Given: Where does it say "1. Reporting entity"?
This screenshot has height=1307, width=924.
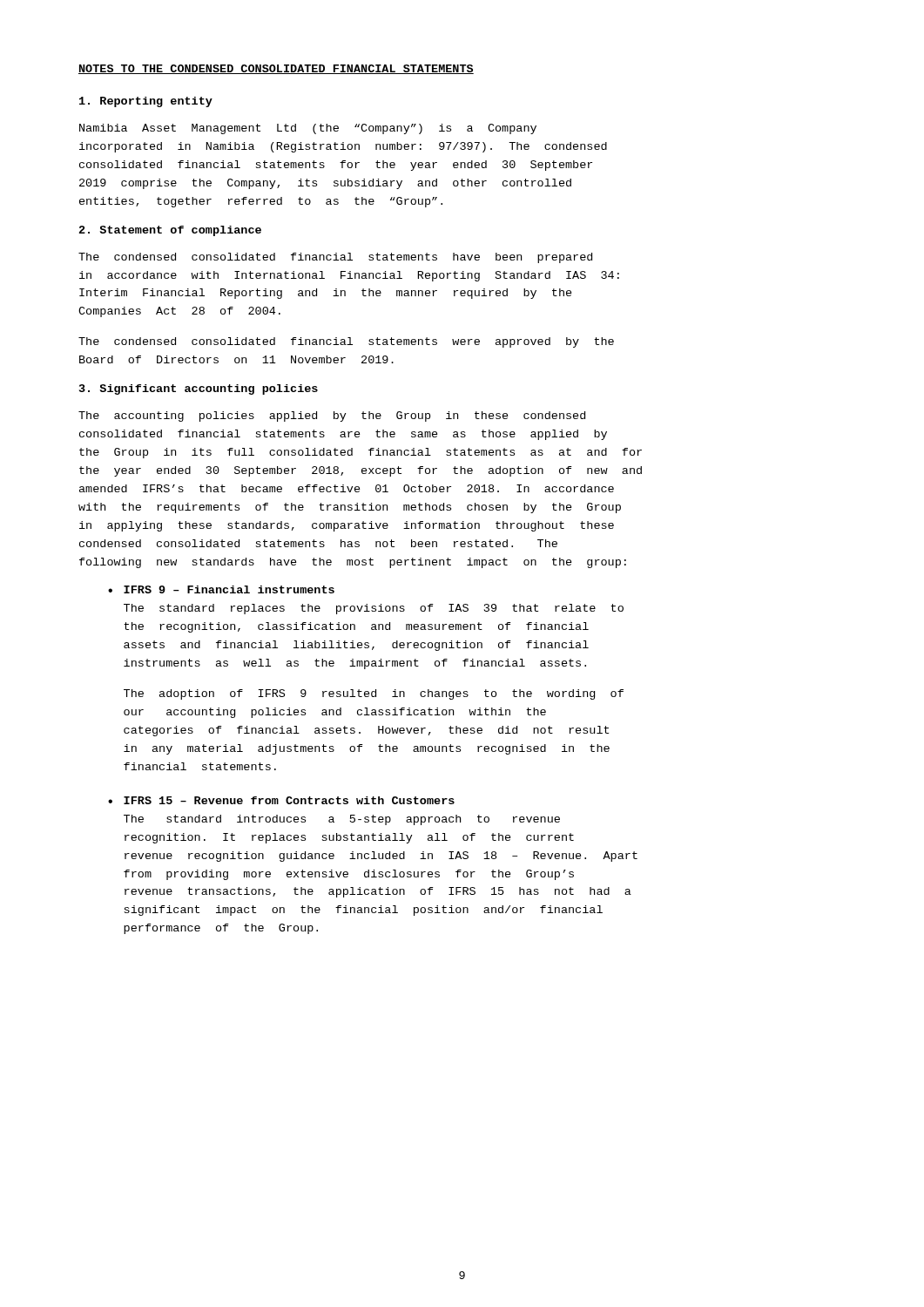Looking at the screenshot, I should (145, 102).
